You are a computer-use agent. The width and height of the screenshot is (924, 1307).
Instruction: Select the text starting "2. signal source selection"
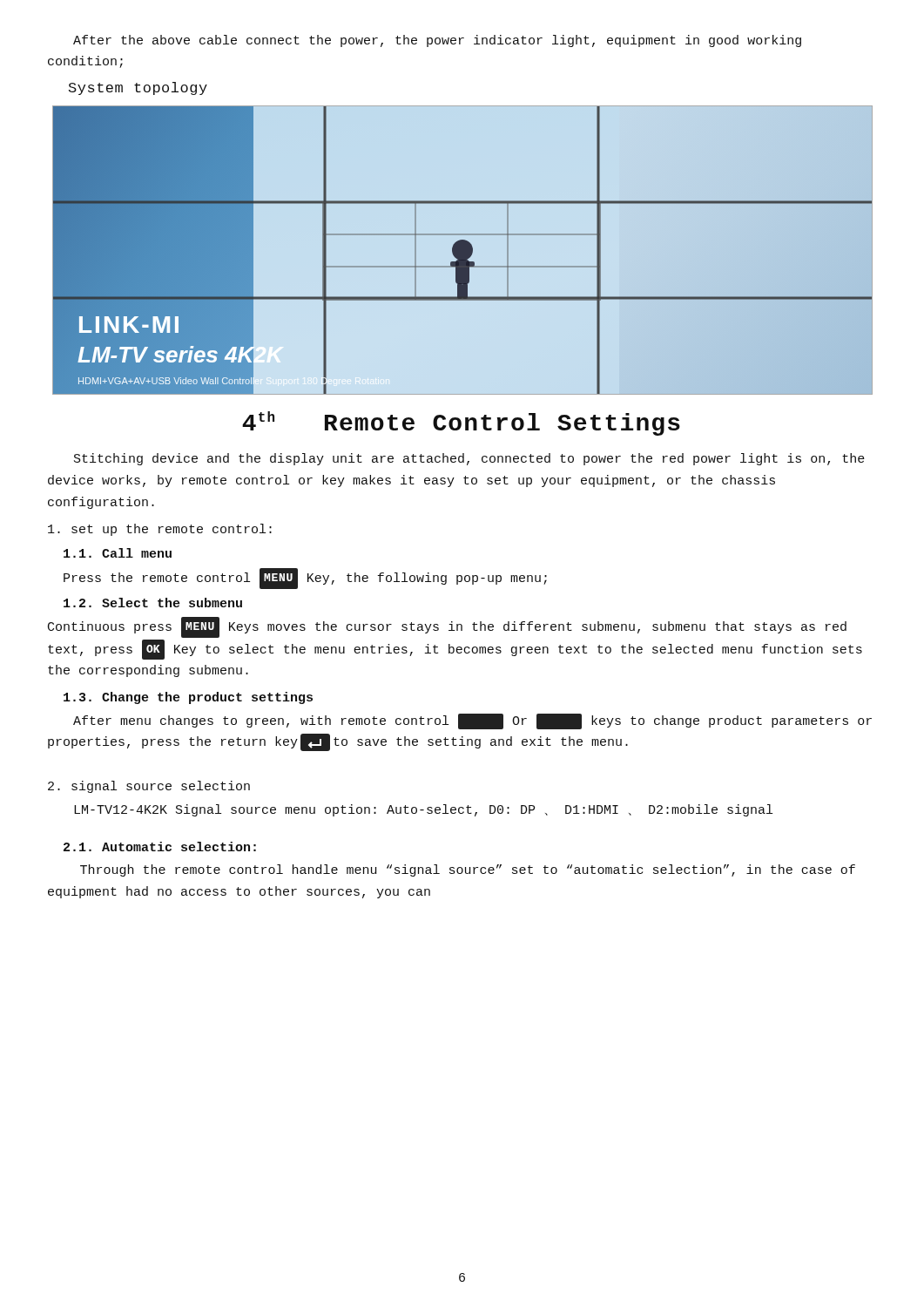tap(149, 787)
